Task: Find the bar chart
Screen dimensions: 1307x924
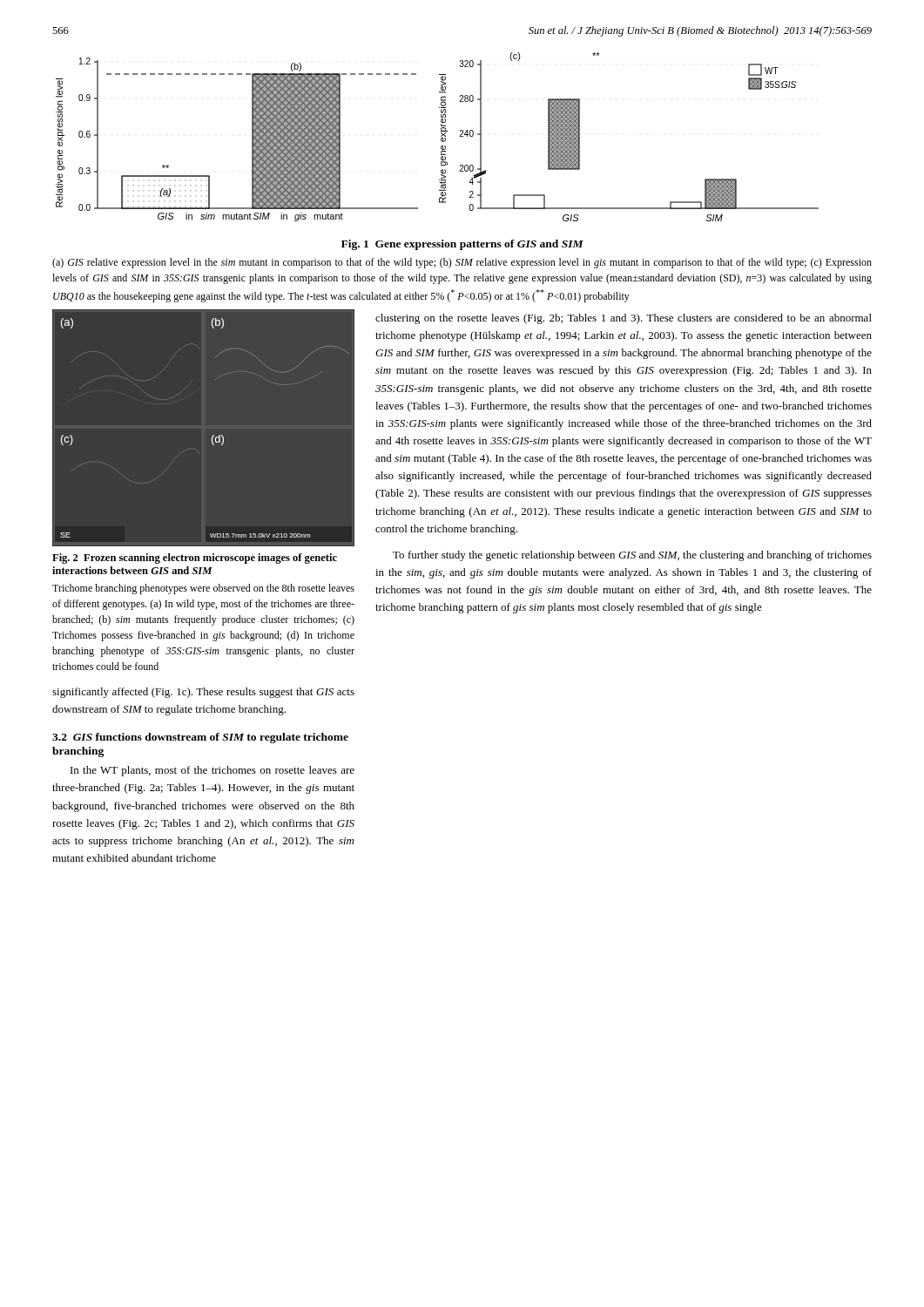Action: tap(240, 140)
